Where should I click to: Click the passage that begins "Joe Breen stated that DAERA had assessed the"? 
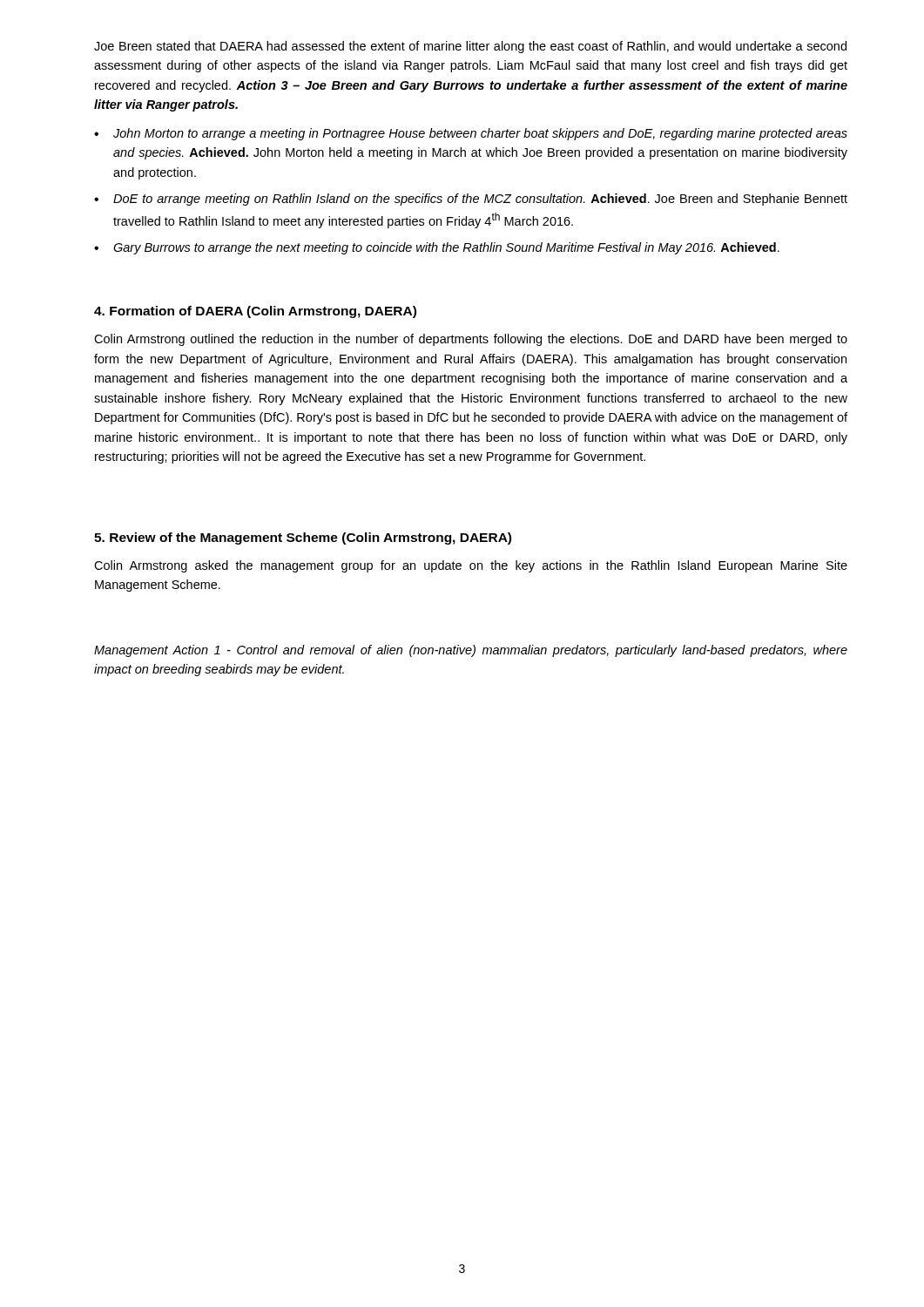click(x=471, y=76)
